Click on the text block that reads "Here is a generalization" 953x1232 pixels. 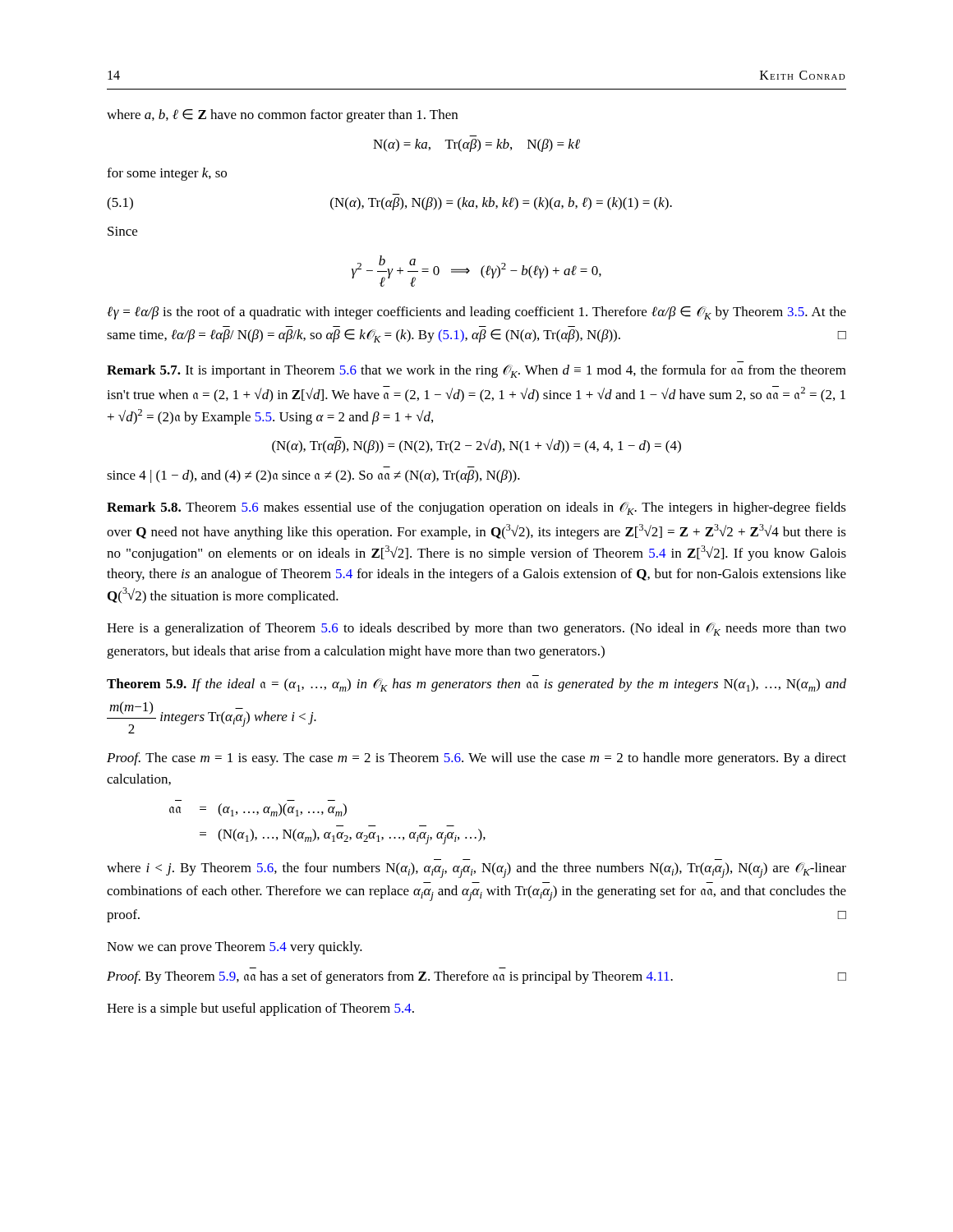(476, 640)
